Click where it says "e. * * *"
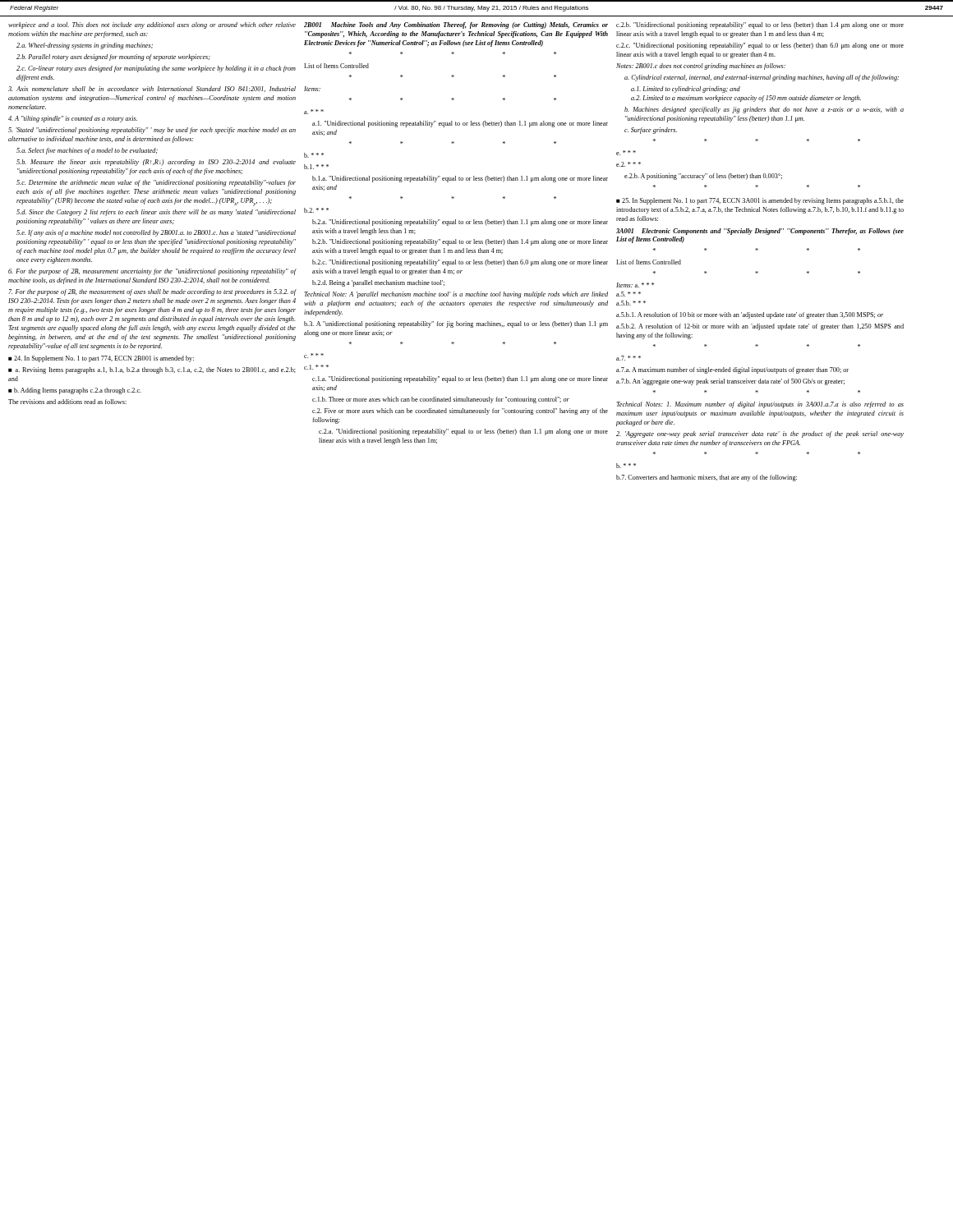The width and height of the screenshot is (953, 1232). [x=626, y=153]
